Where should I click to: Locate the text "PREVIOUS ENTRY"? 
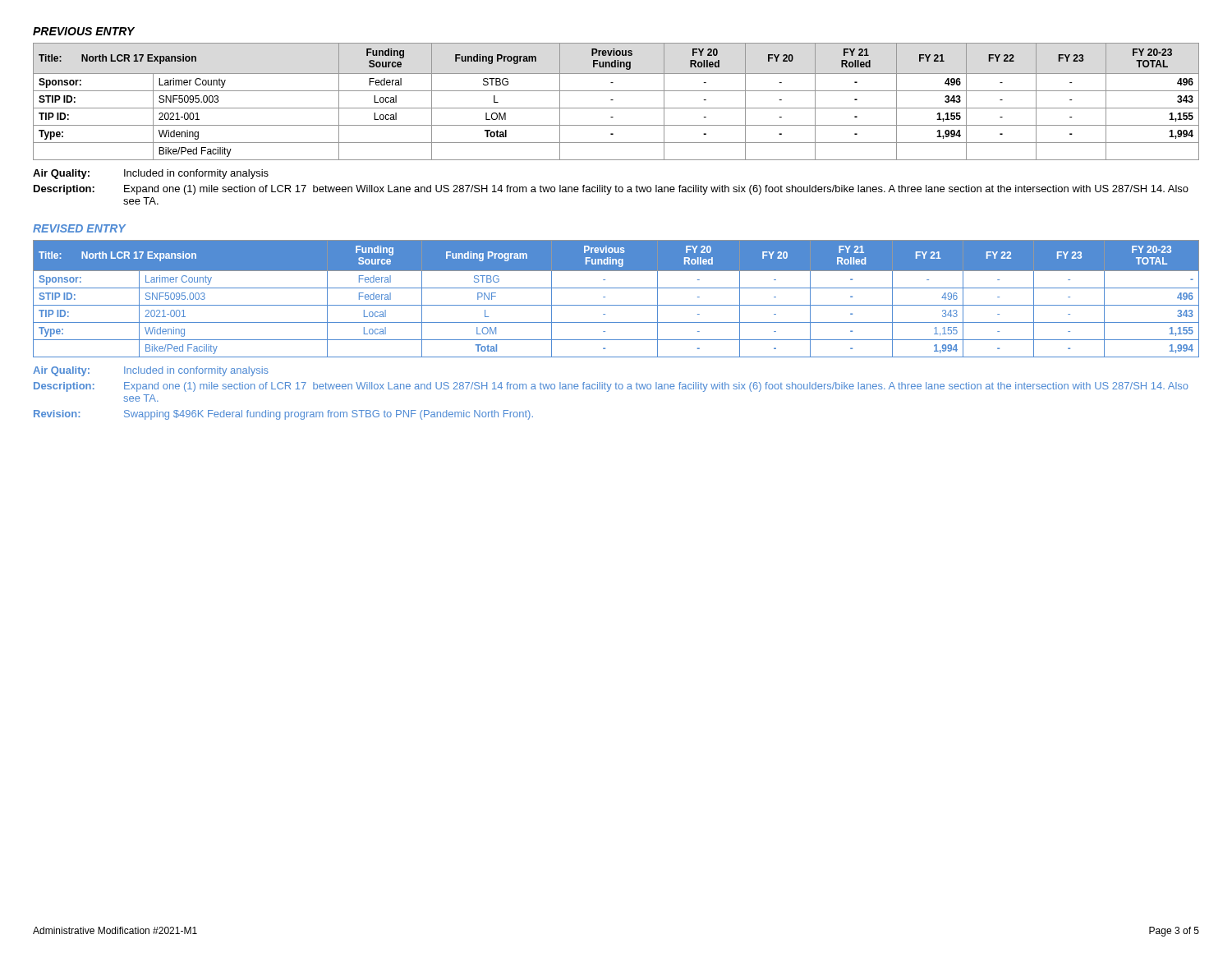pyautogui.click(x=84, y=31)
